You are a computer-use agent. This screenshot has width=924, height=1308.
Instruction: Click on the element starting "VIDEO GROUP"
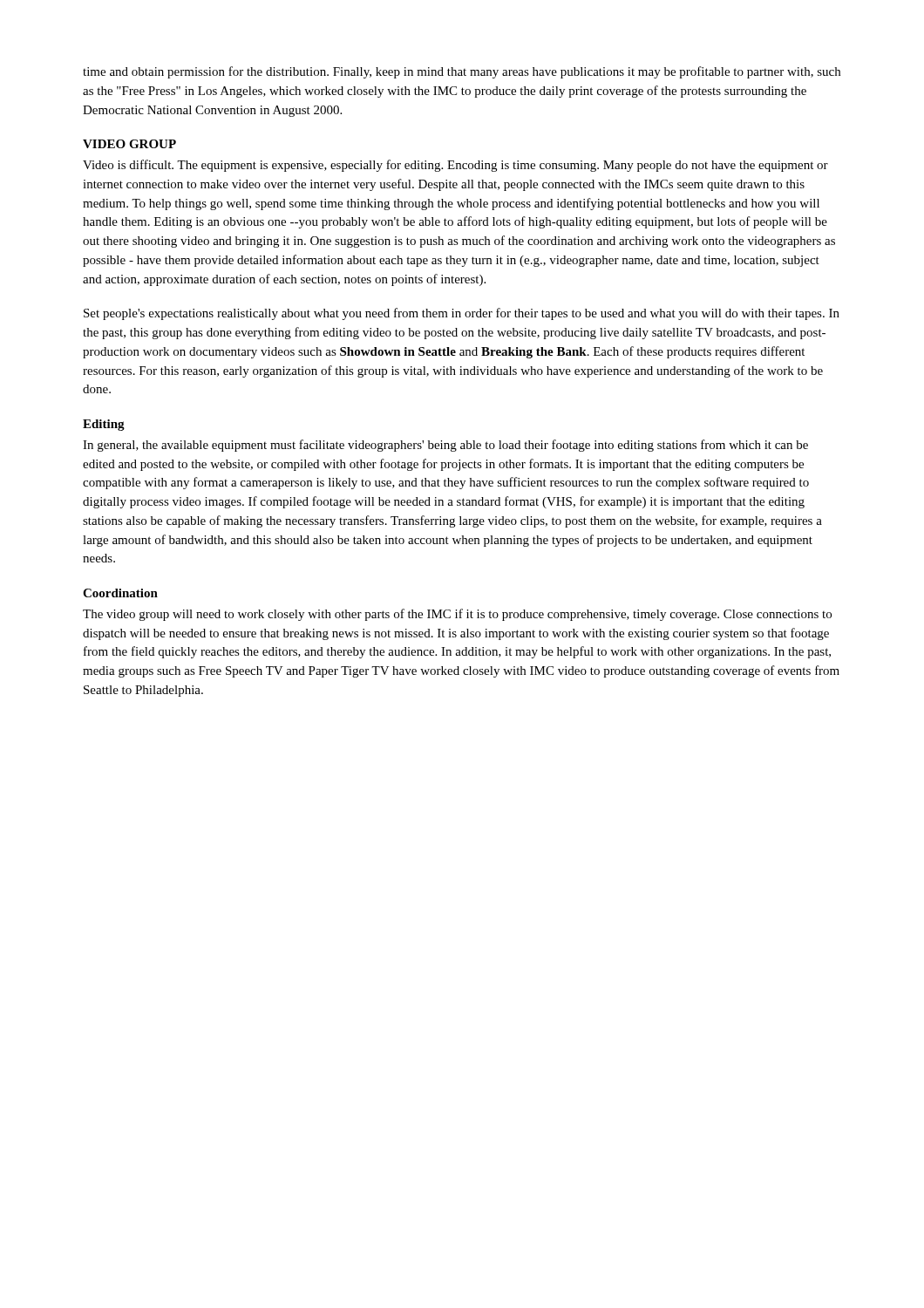tap(129, 144)
